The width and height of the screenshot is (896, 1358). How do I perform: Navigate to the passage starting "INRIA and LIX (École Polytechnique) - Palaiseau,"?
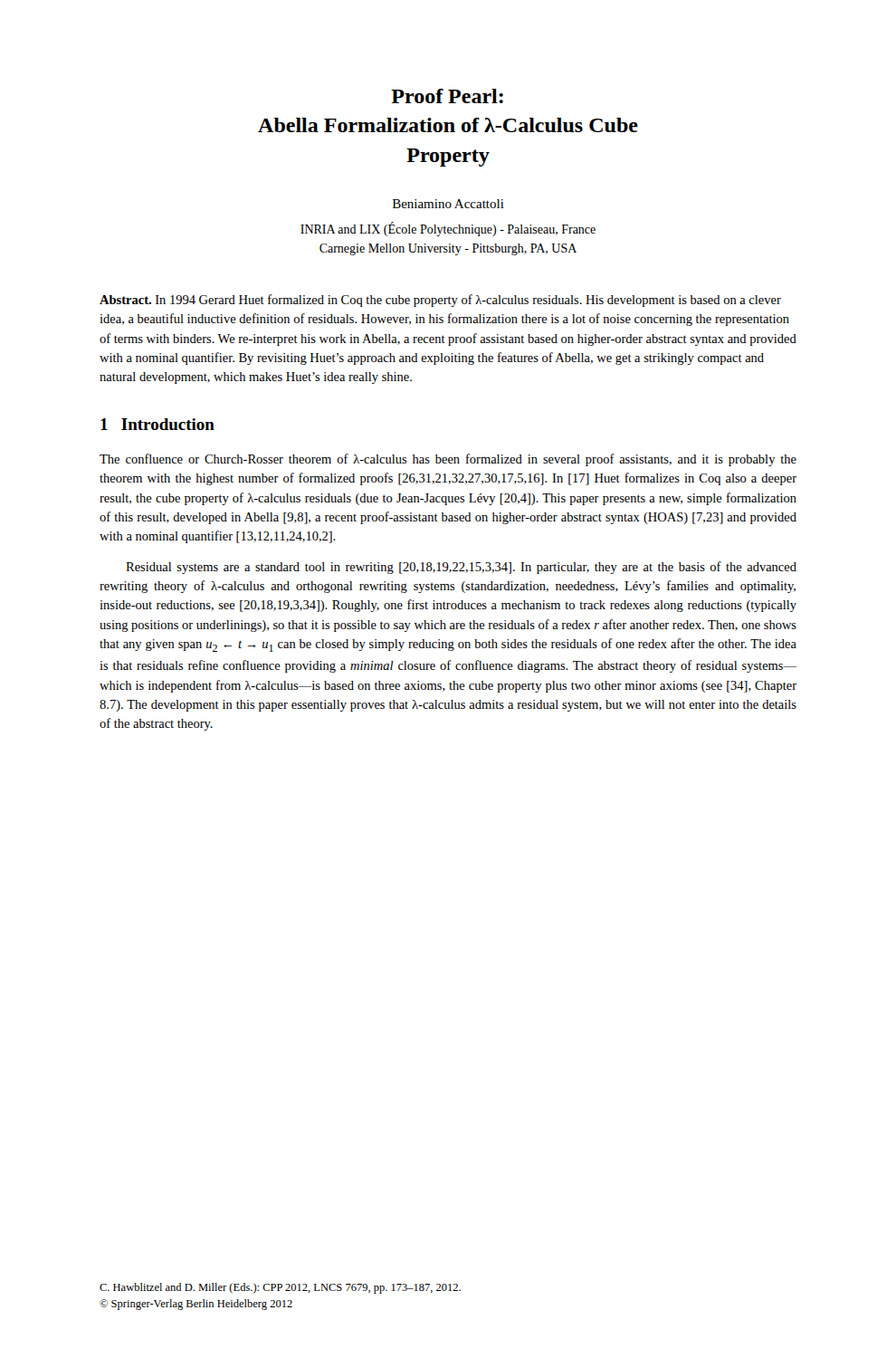448,239
